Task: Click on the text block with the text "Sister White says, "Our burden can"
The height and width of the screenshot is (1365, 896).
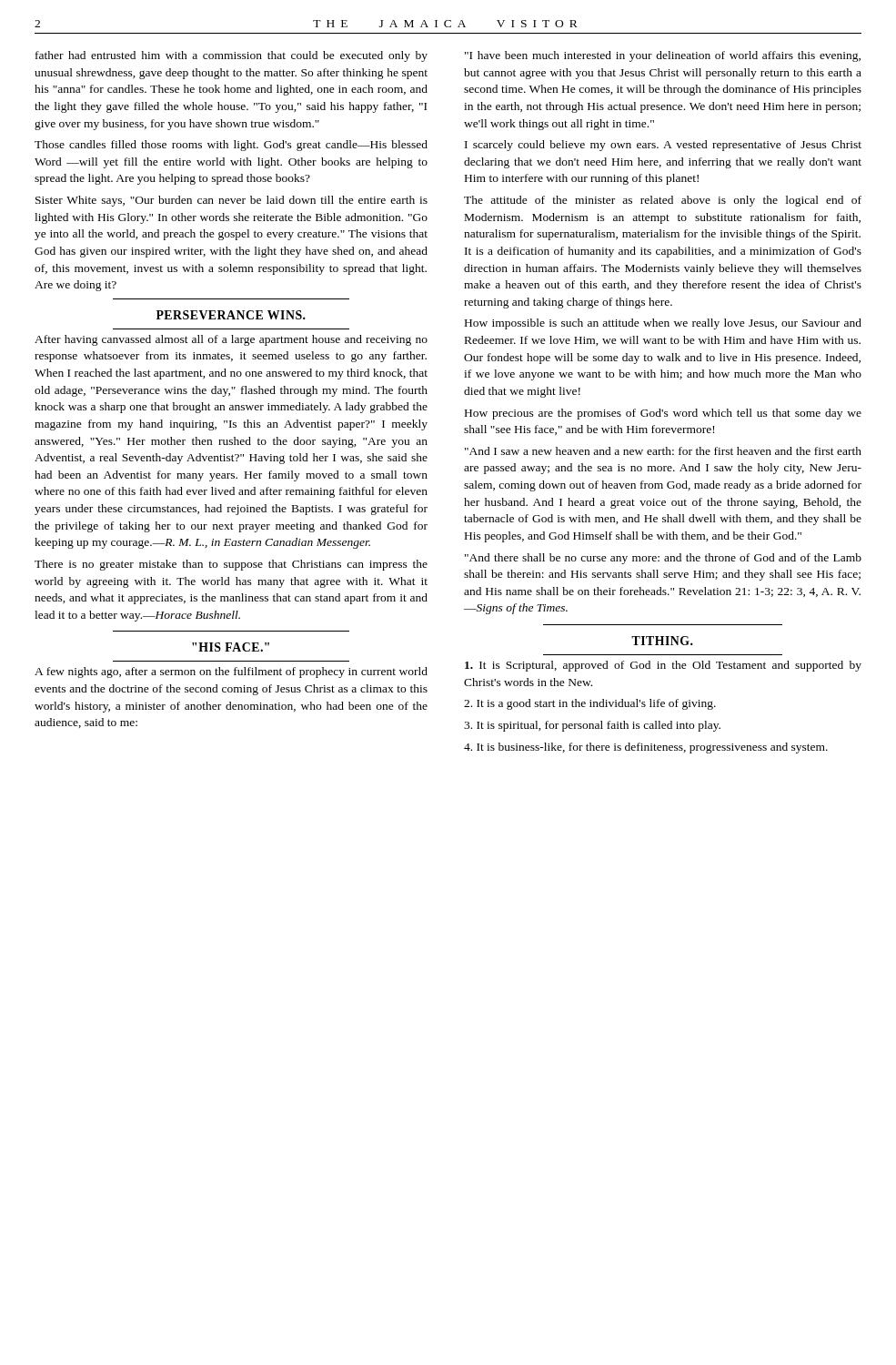Action: 231,243
